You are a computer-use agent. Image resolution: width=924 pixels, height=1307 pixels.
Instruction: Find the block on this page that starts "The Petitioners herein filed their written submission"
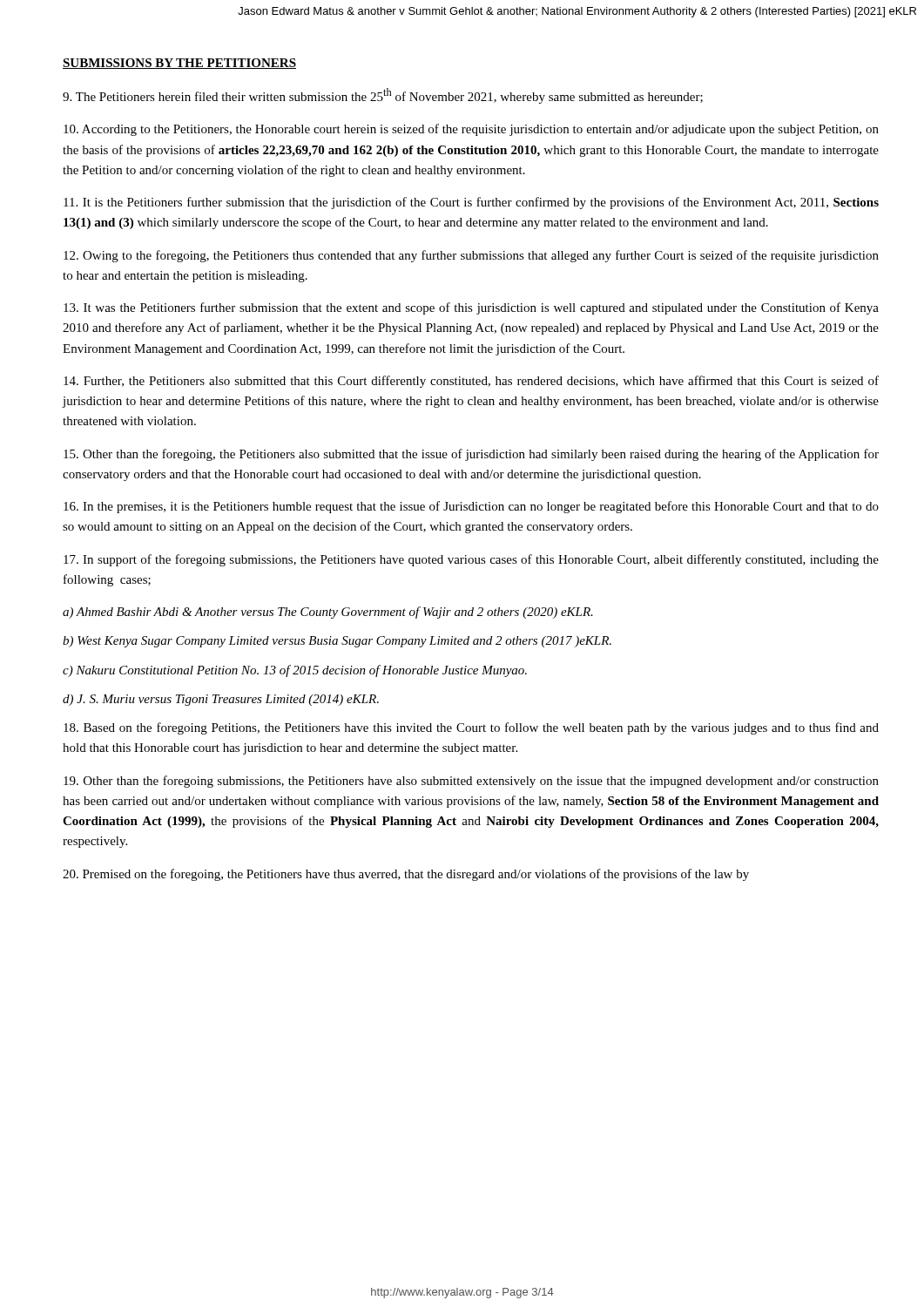click(x=383, y=95)
